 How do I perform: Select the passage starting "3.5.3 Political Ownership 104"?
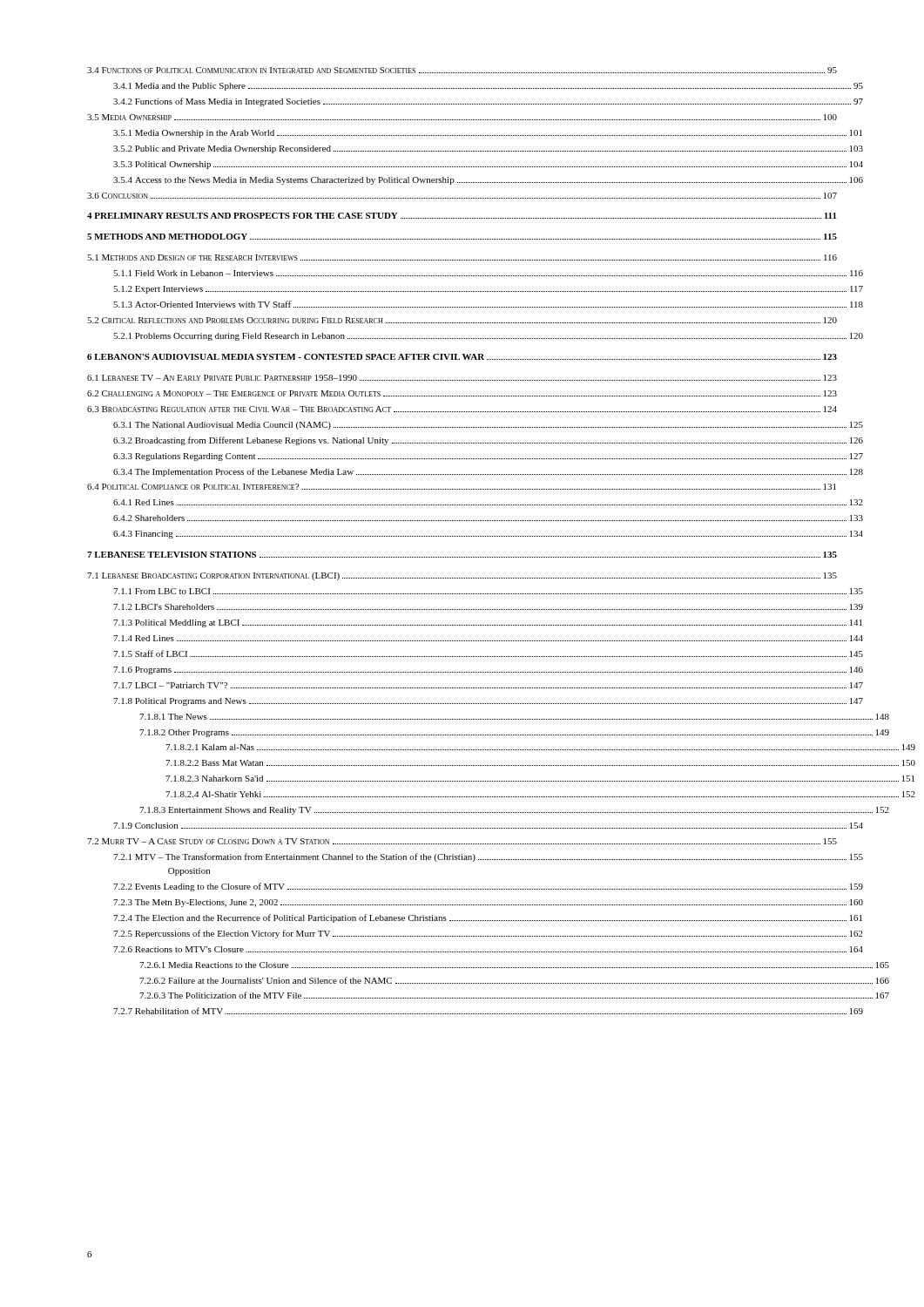click(x=475, y=164)
